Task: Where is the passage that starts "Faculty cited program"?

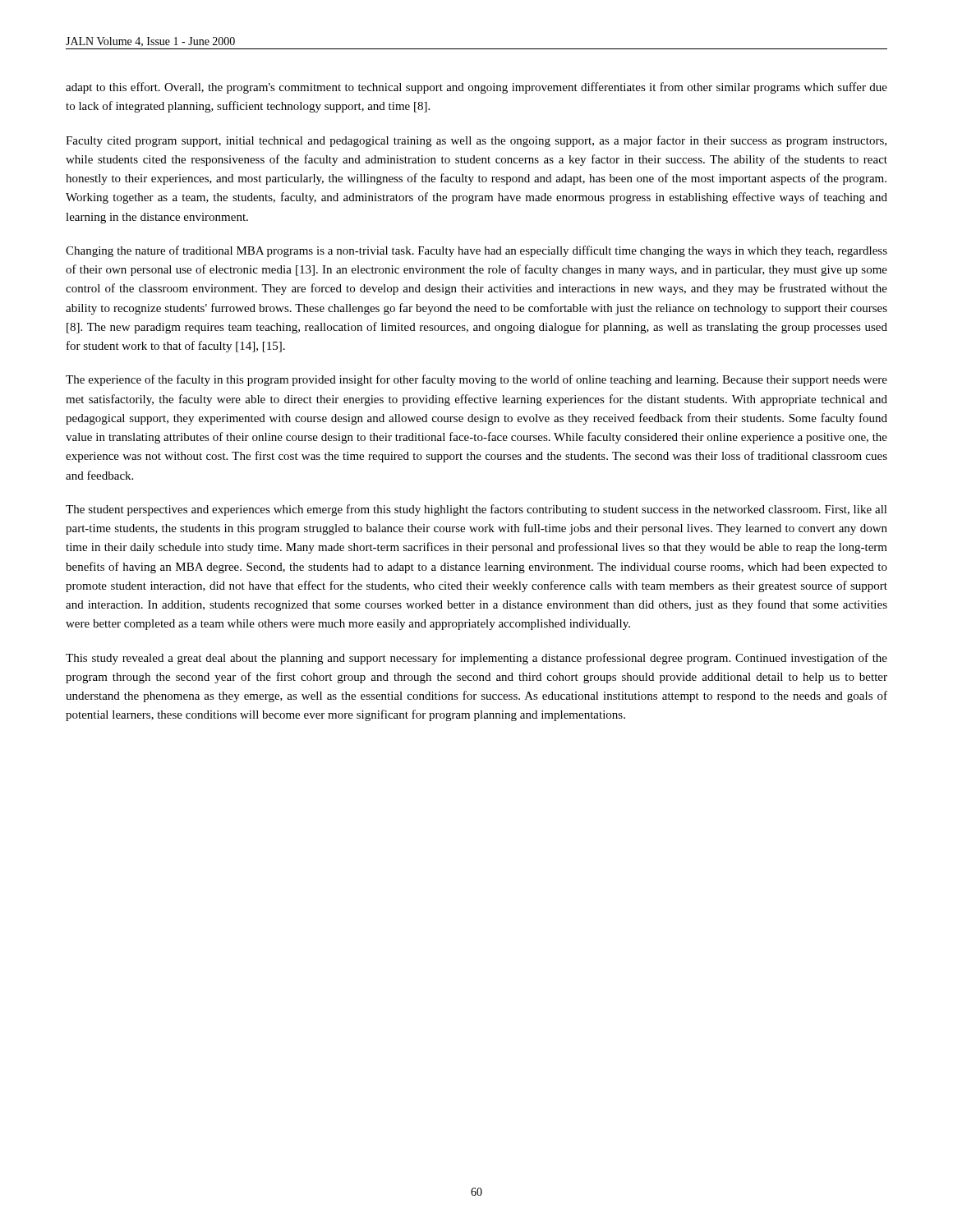Action: [x=476, y=179]
